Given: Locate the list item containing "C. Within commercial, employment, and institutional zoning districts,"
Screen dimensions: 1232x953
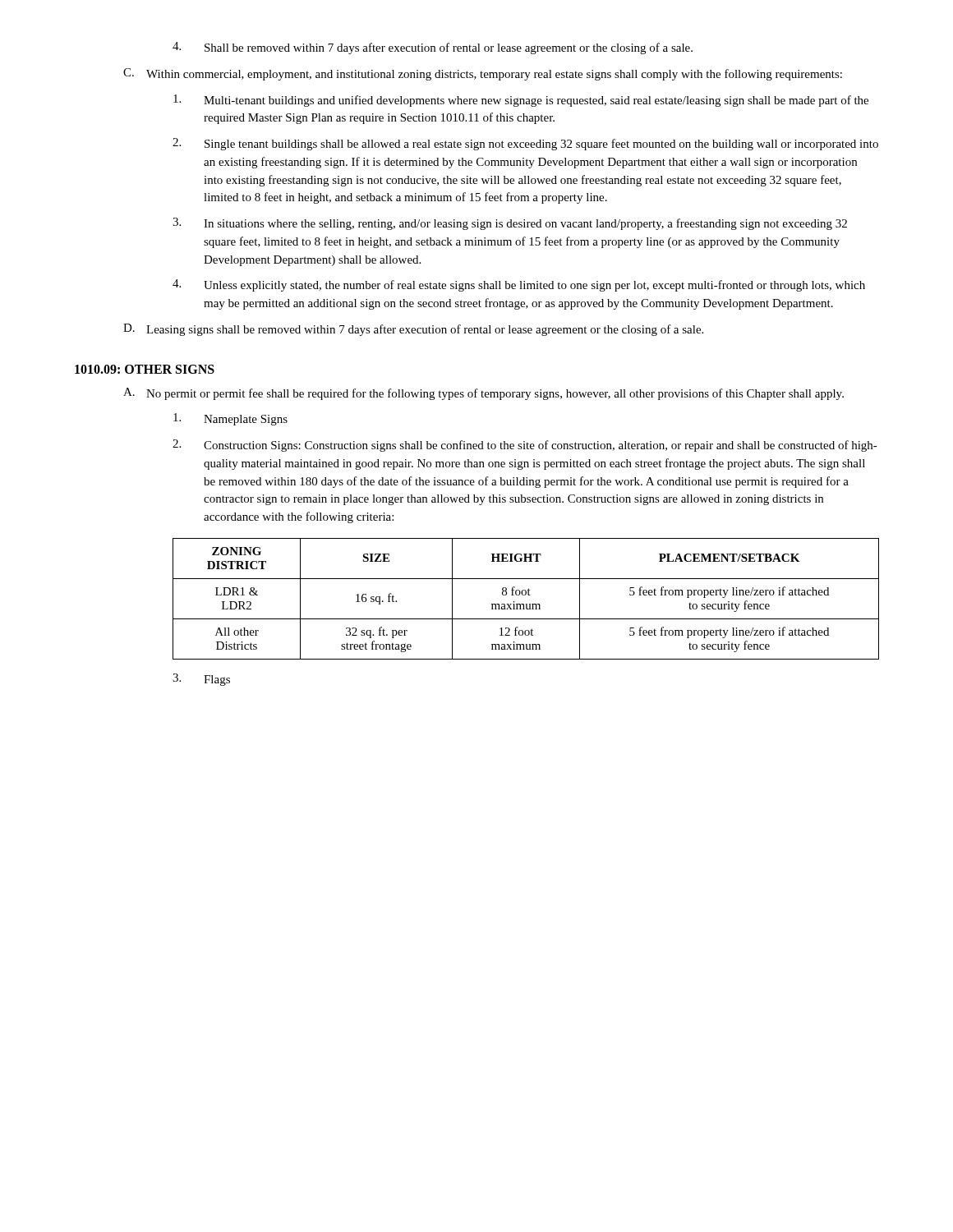Looking at the screenshot, I should pos(501,74).
